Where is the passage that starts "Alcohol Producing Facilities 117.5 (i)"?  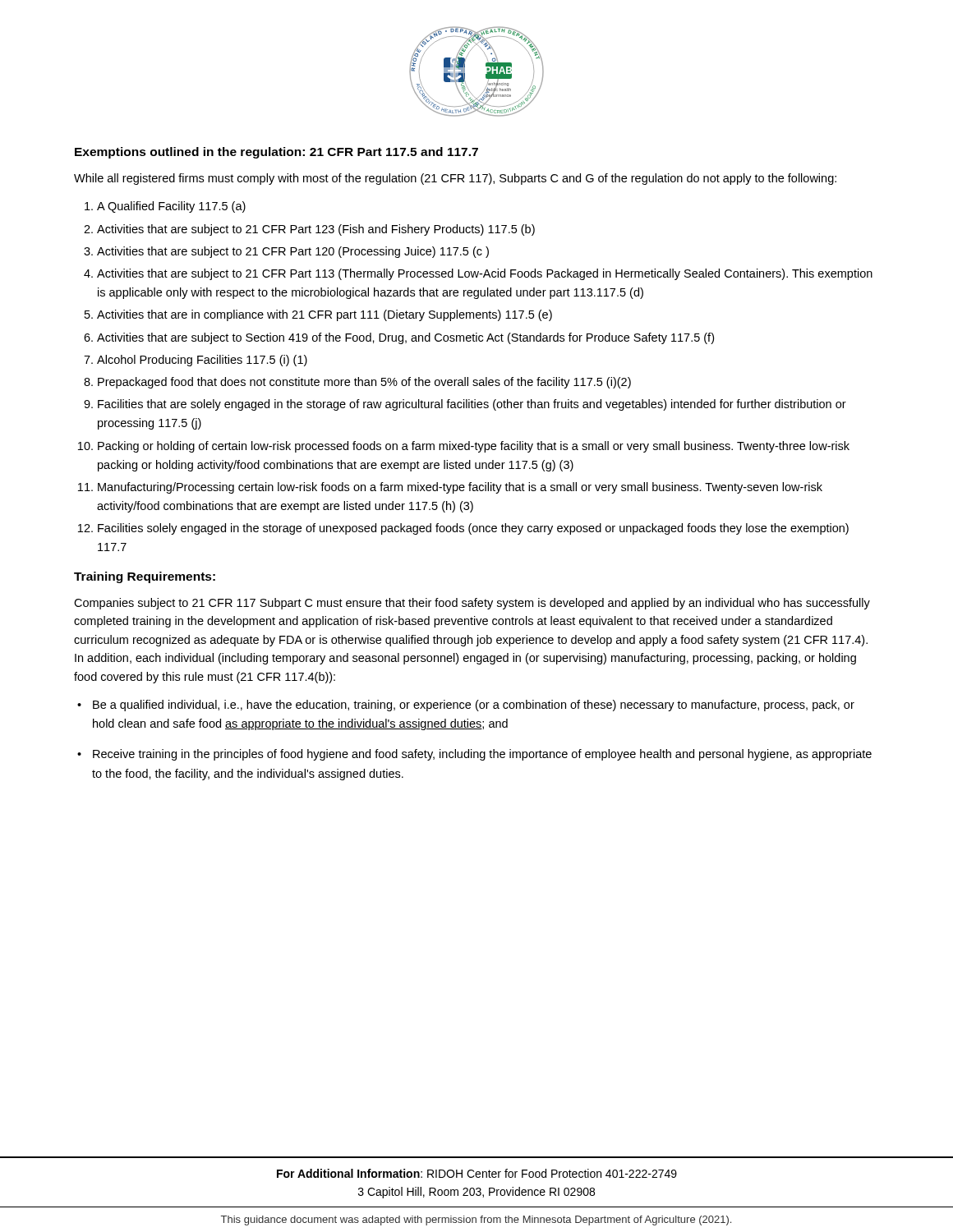tap(202, 360)
